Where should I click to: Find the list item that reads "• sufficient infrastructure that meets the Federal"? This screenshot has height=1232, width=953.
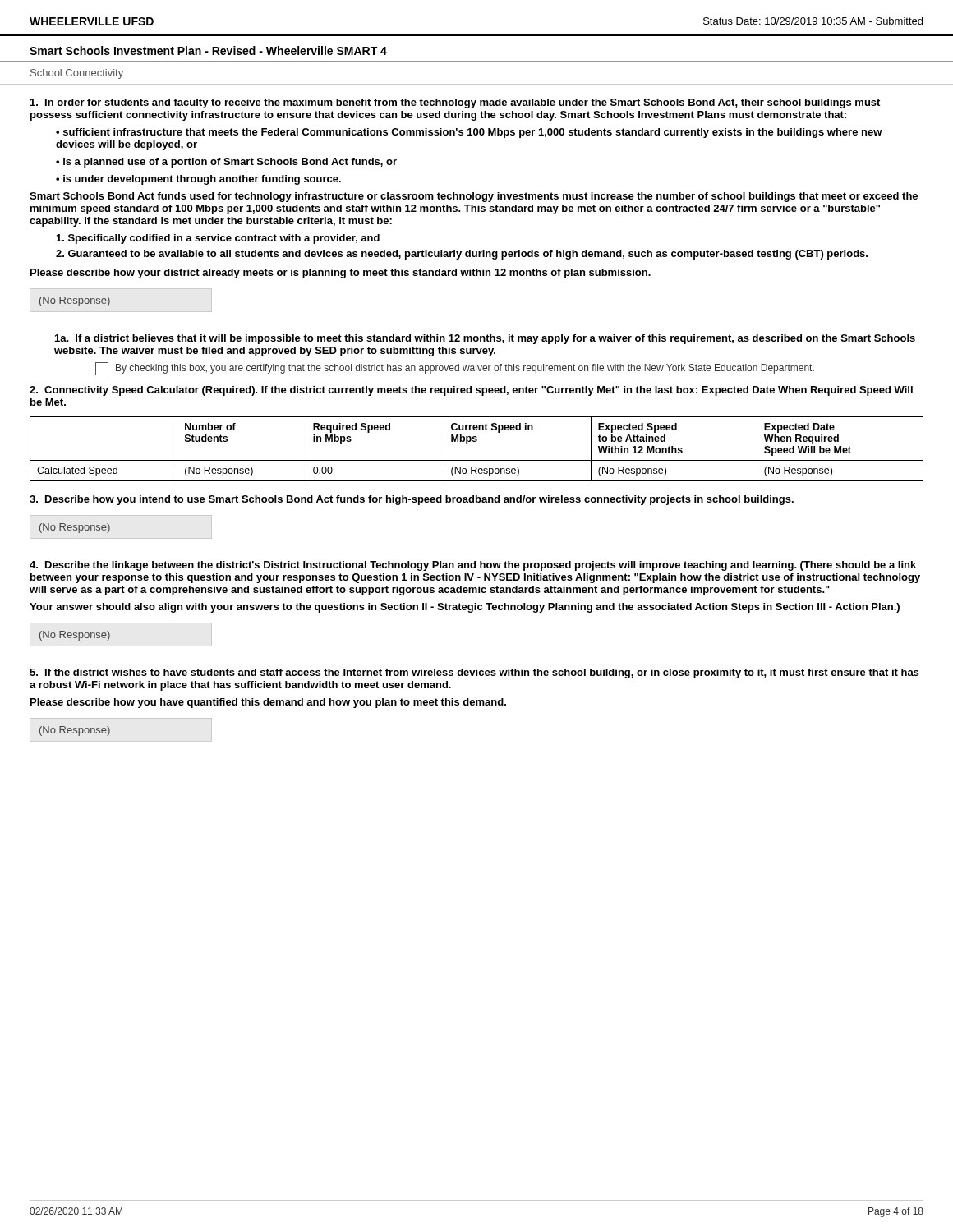(x=490, y=138)
